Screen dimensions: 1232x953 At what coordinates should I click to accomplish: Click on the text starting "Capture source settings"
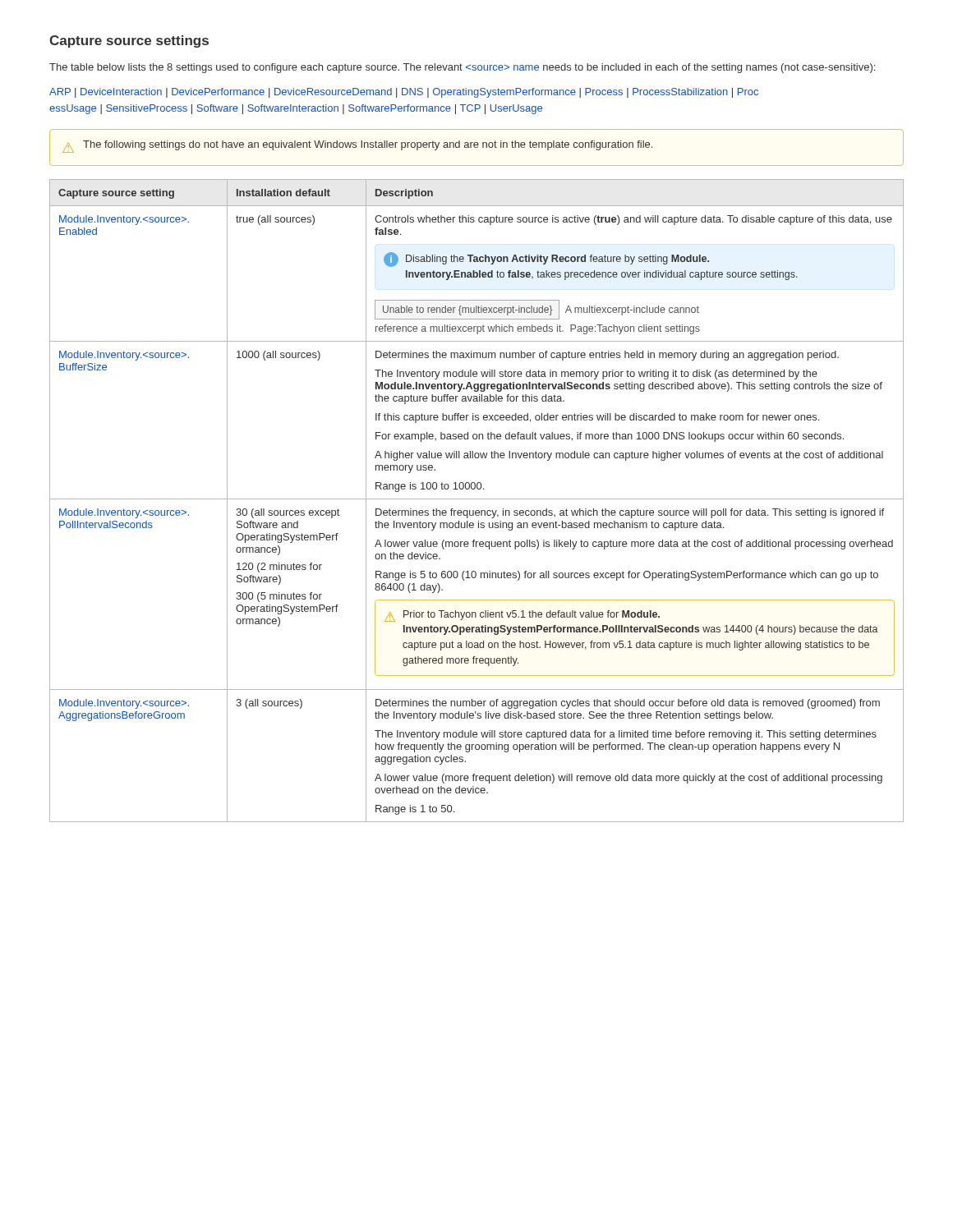click(x=129, y=41)
